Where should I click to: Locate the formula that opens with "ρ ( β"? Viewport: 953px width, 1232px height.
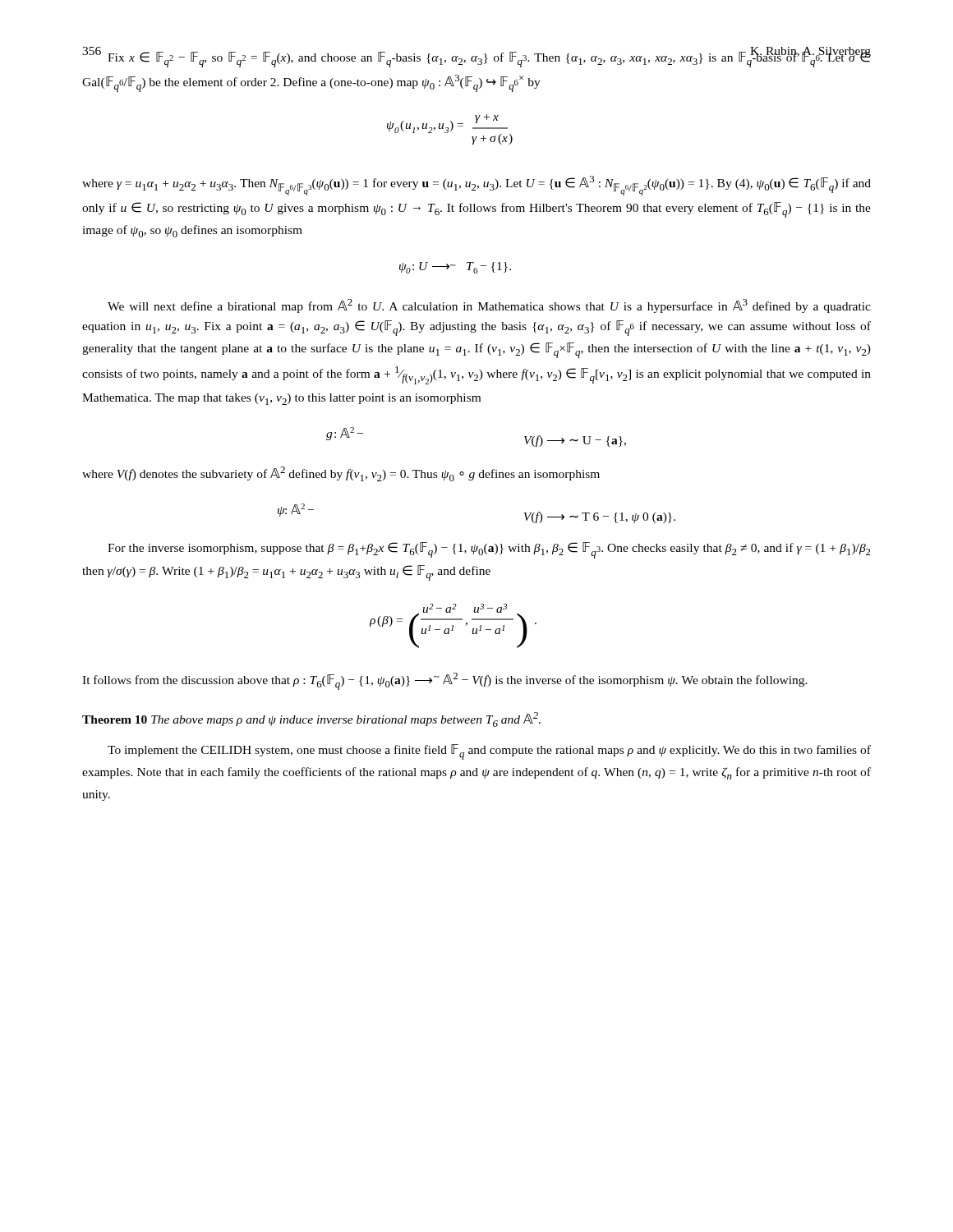[x=476, y=622]
